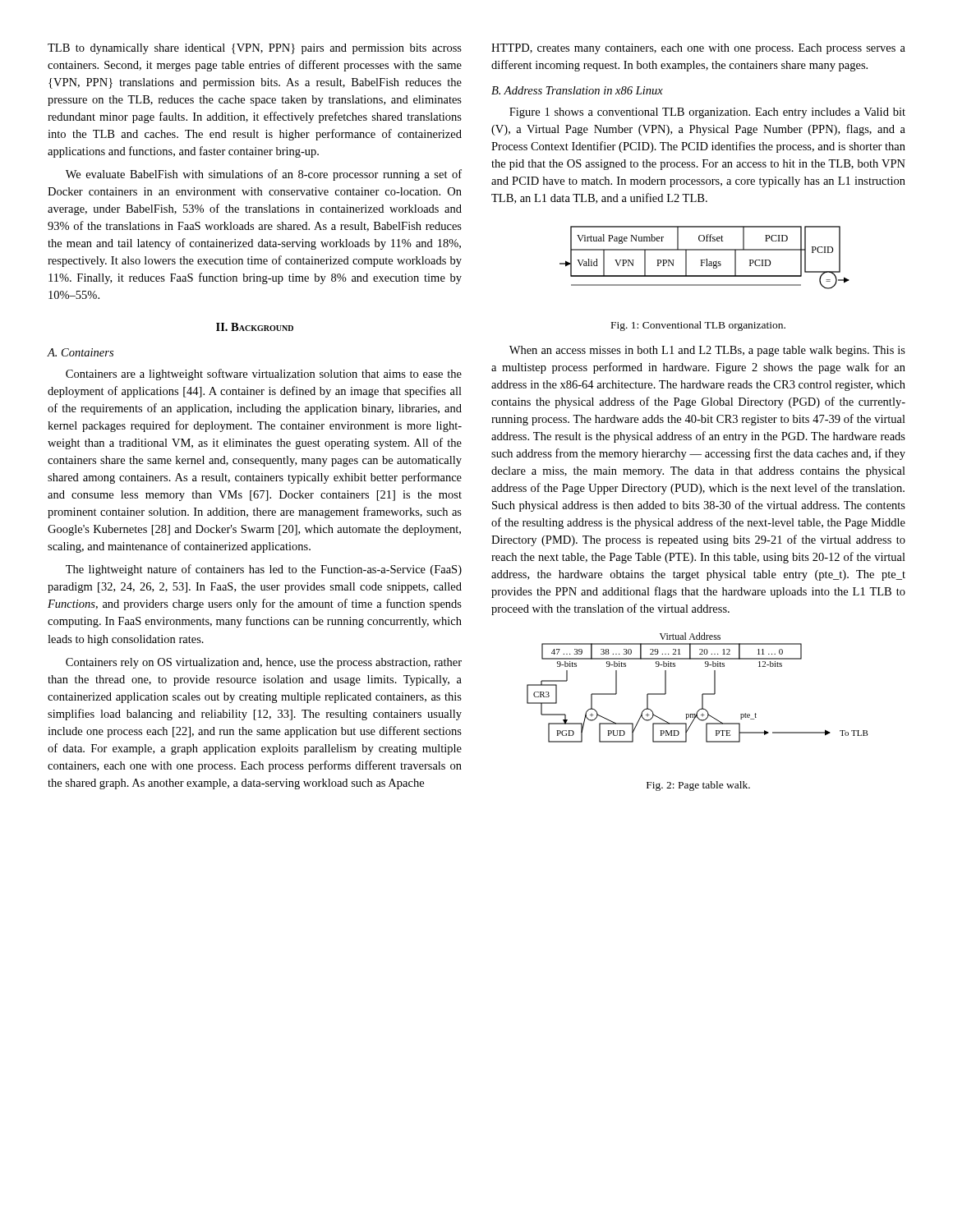Locate the caption that opens with "Fig. 1: Conventional TLB"
This screenshot has height=1232, width=953.
point(698,325)
